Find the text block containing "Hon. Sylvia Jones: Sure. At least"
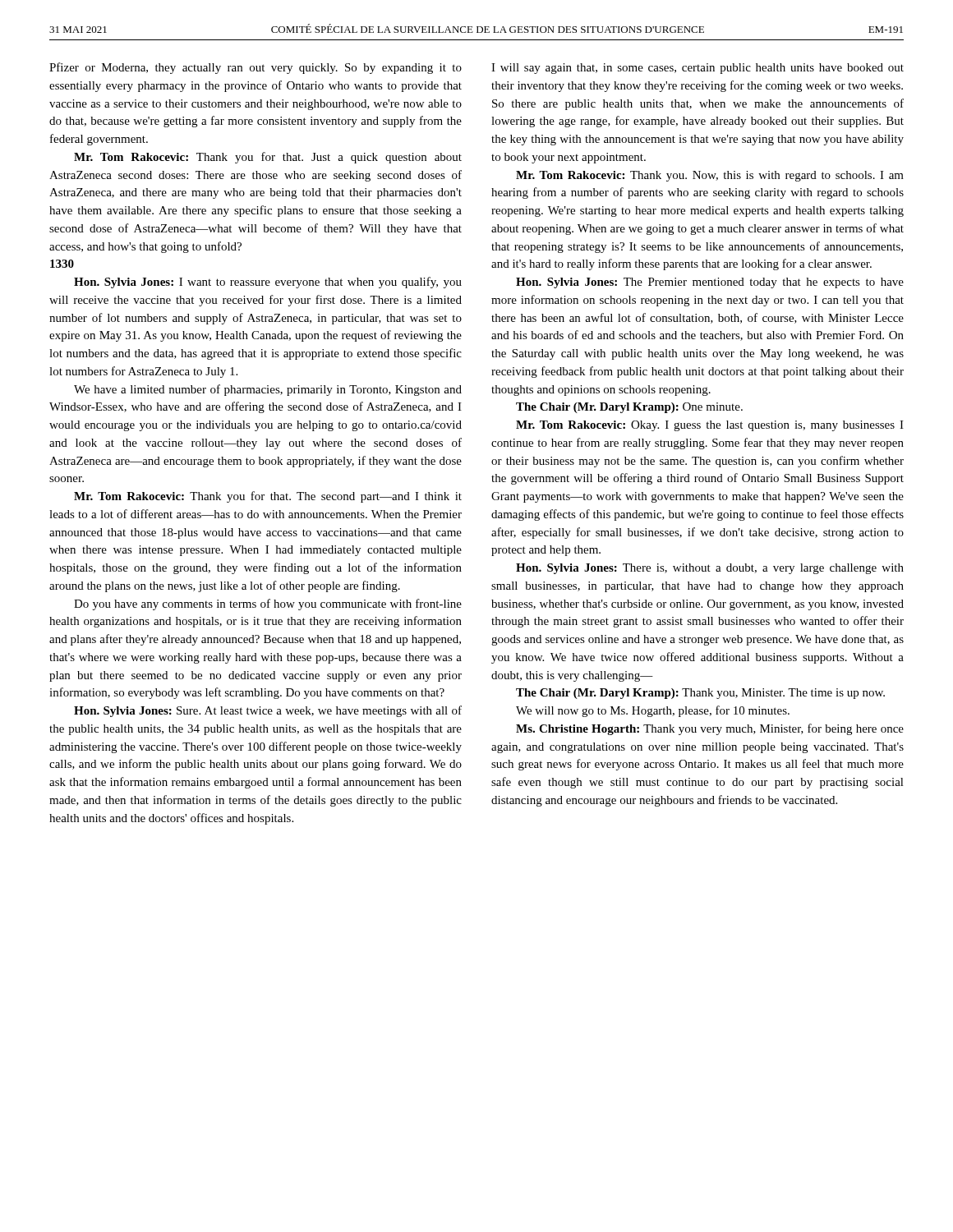953x1232 pixels. click(255, 765)
